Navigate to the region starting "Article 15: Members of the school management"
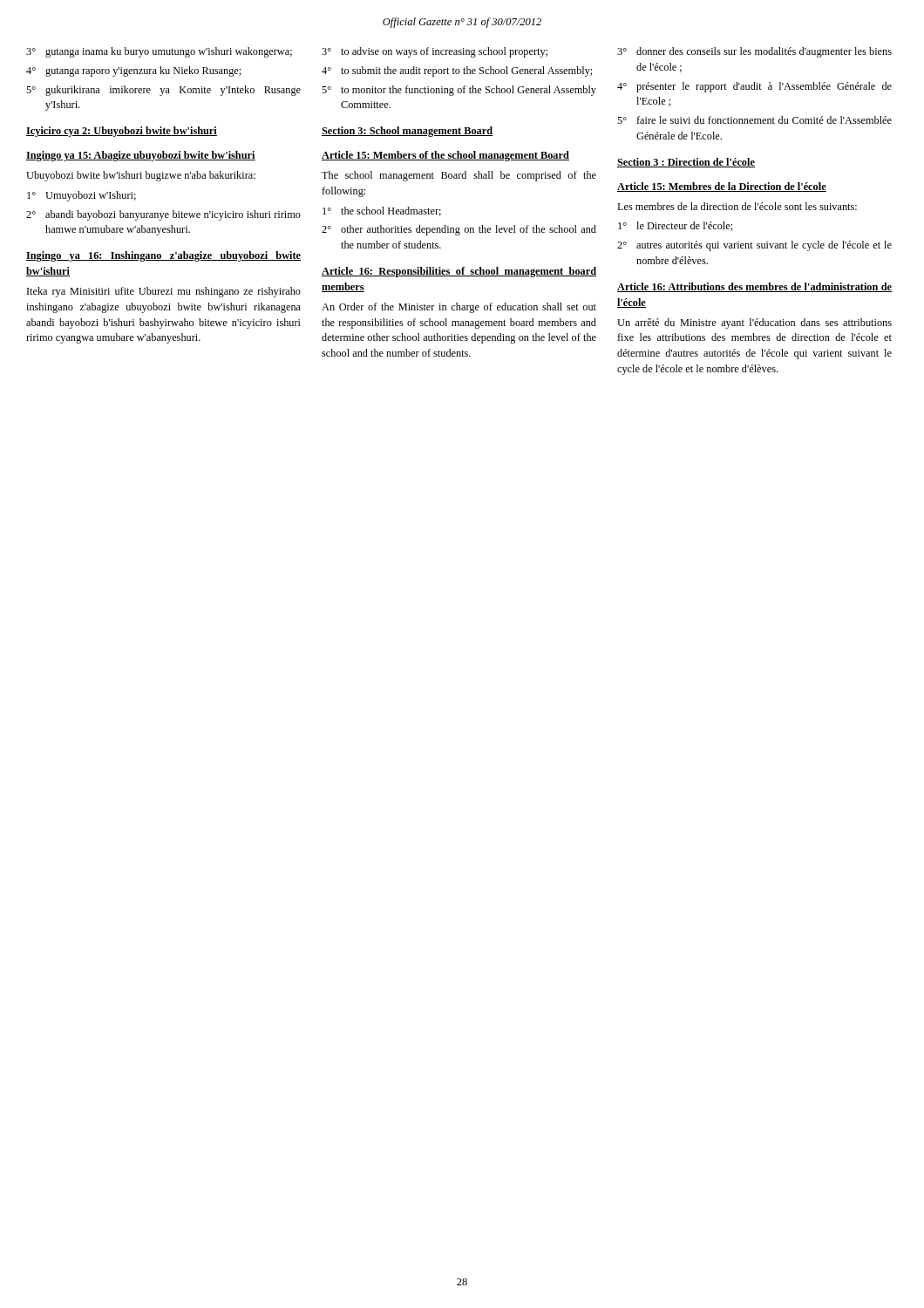The height and width of the screenshot is (1308, 924). 445,155
